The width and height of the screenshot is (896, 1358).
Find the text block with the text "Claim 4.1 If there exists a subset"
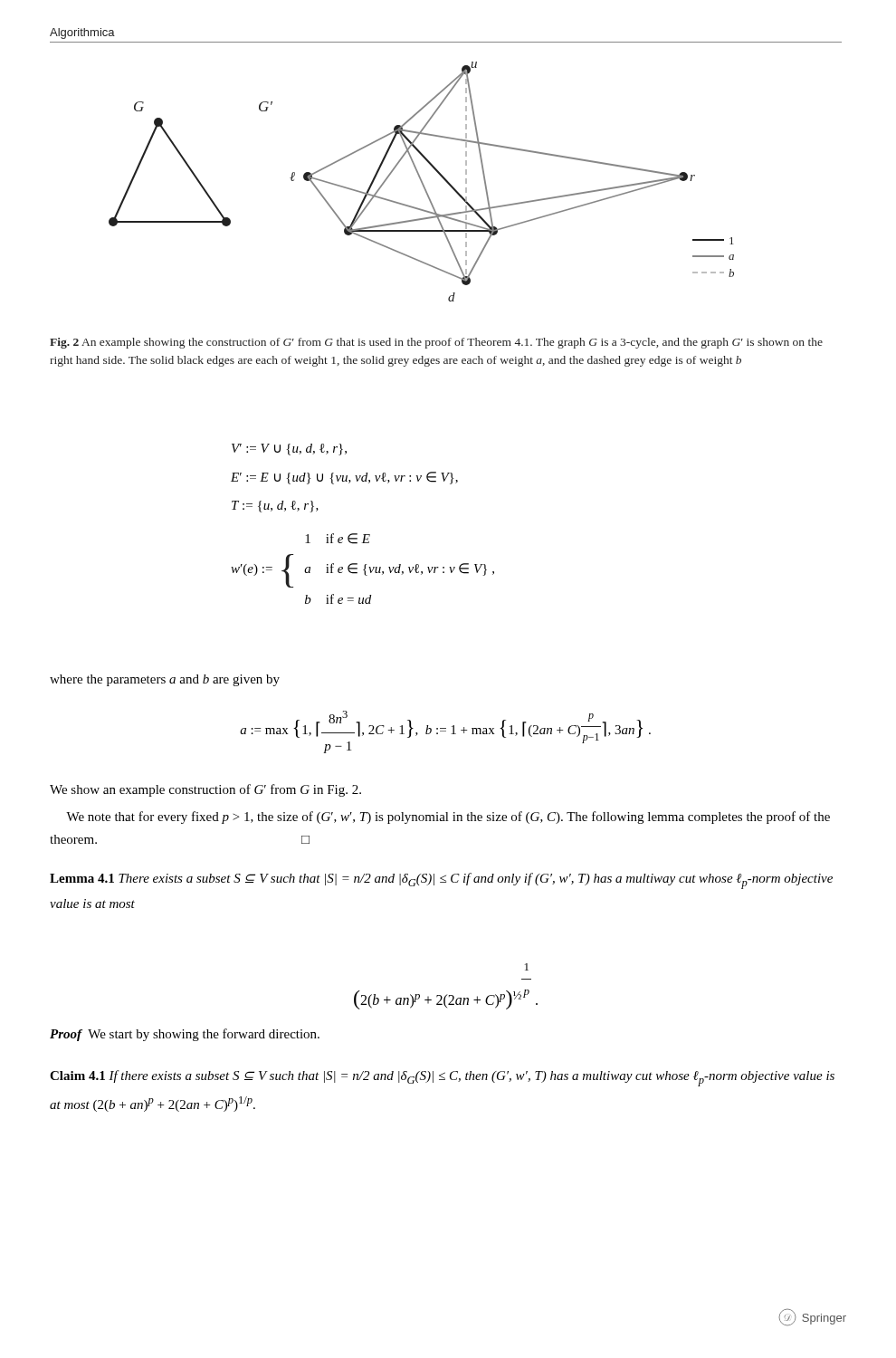(x=442, y=1090)
